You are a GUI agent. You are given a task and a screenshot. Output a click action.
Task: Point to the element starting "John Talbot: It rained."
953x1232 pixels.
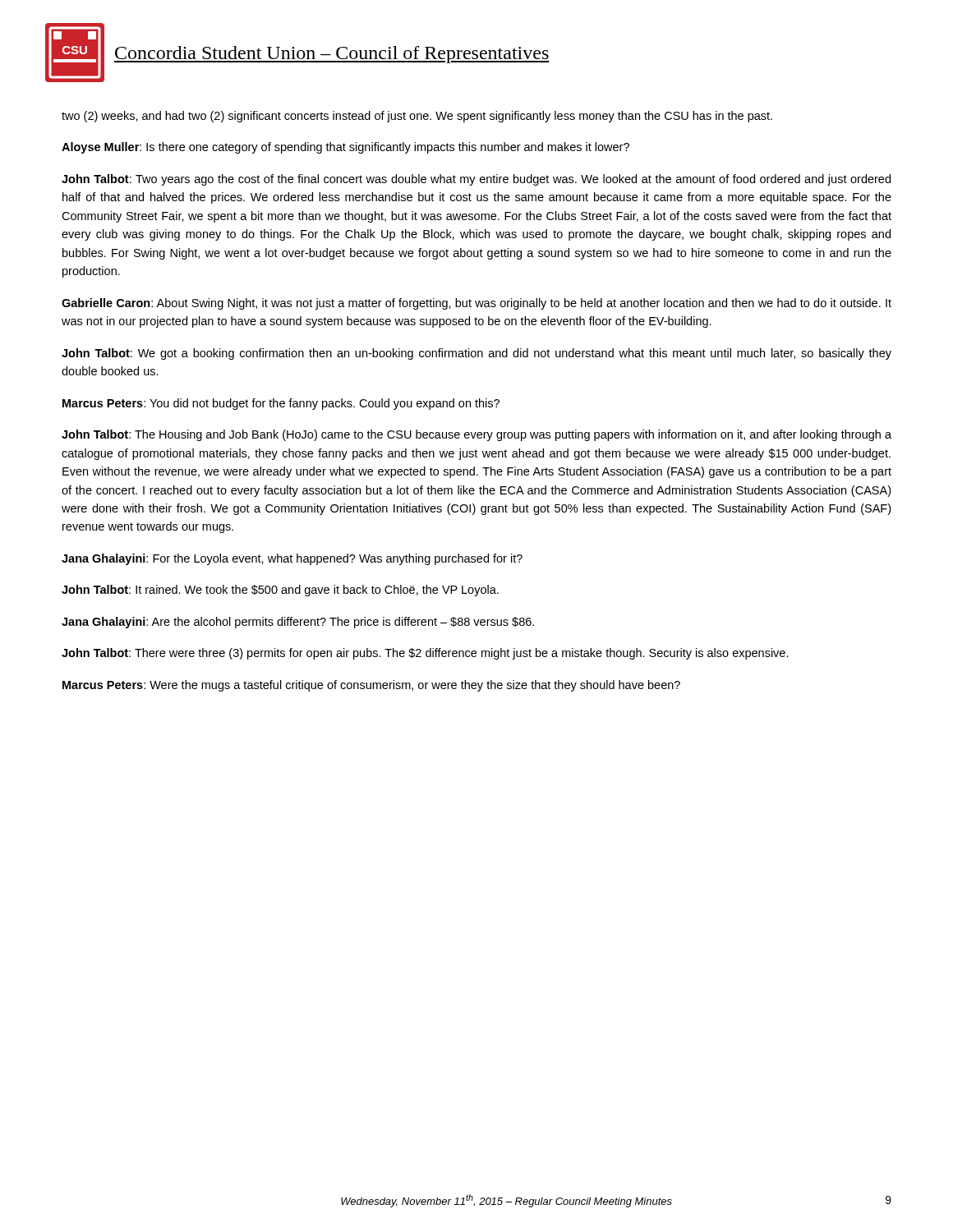(280, 590)
